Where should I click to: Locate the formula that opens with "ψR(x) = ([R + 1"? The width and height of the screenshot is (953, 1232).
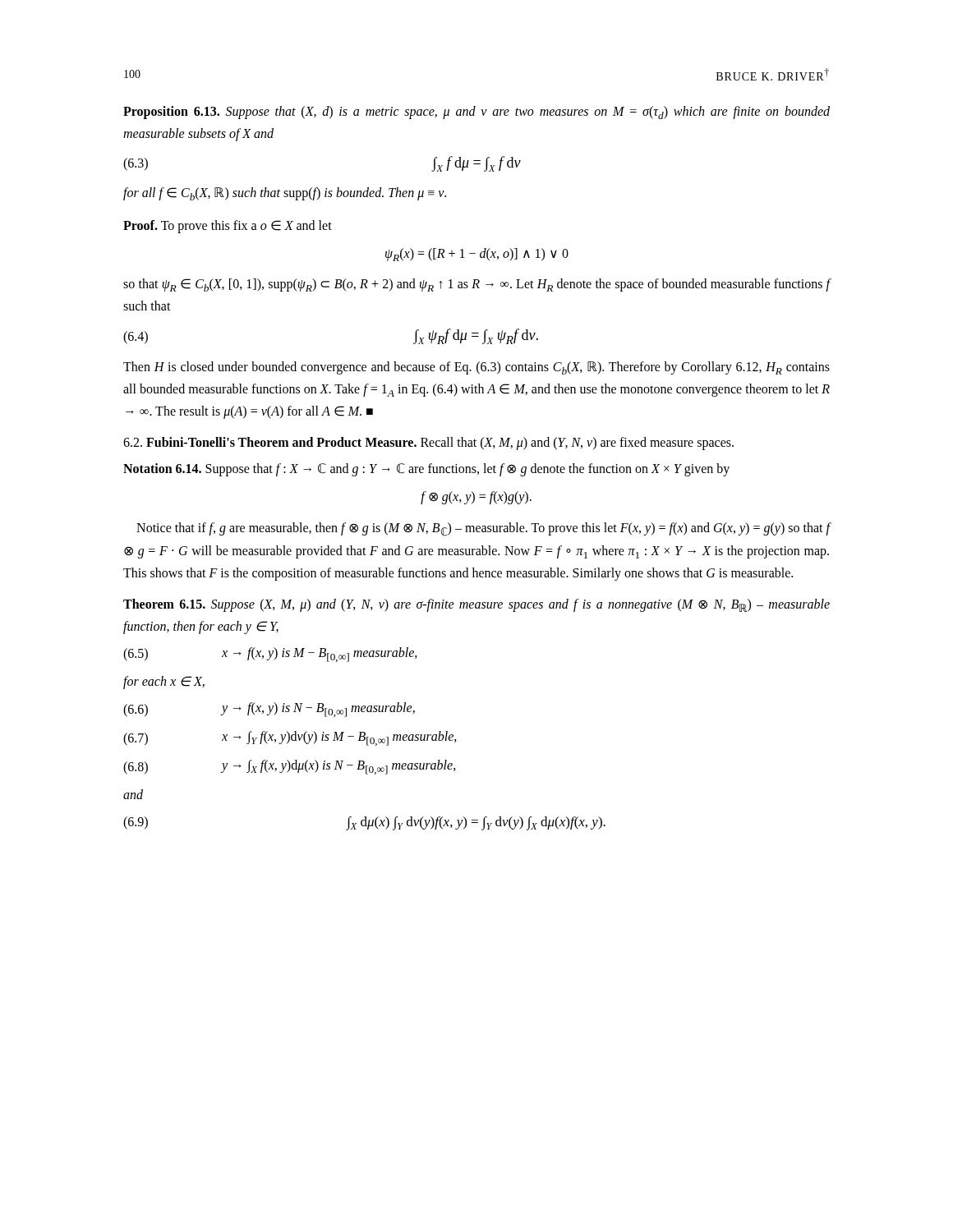click(476, 255)
